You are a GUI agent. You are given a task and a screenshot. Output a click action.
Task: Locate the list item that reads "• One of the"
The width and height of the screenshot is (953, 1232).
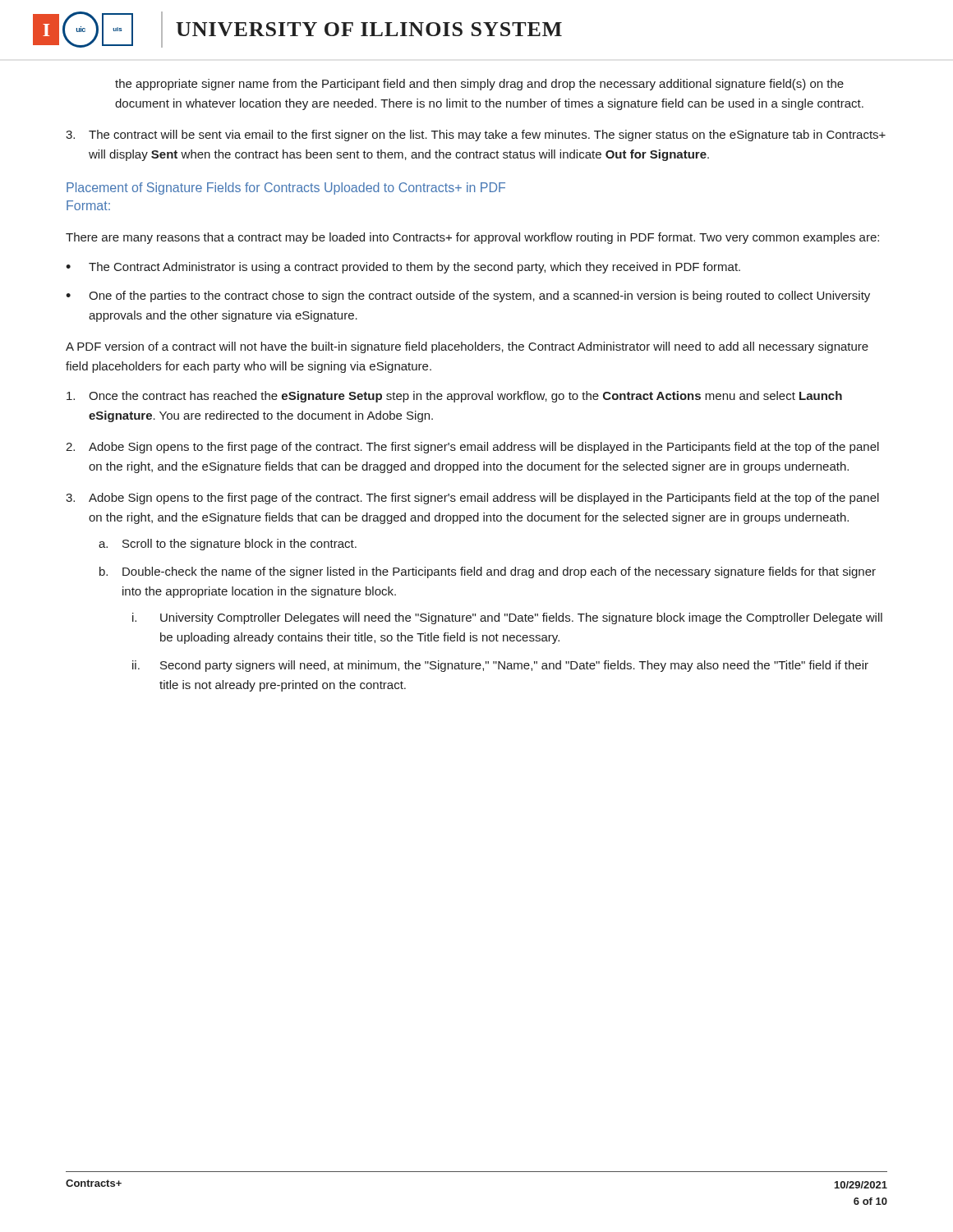coord(476,306)
